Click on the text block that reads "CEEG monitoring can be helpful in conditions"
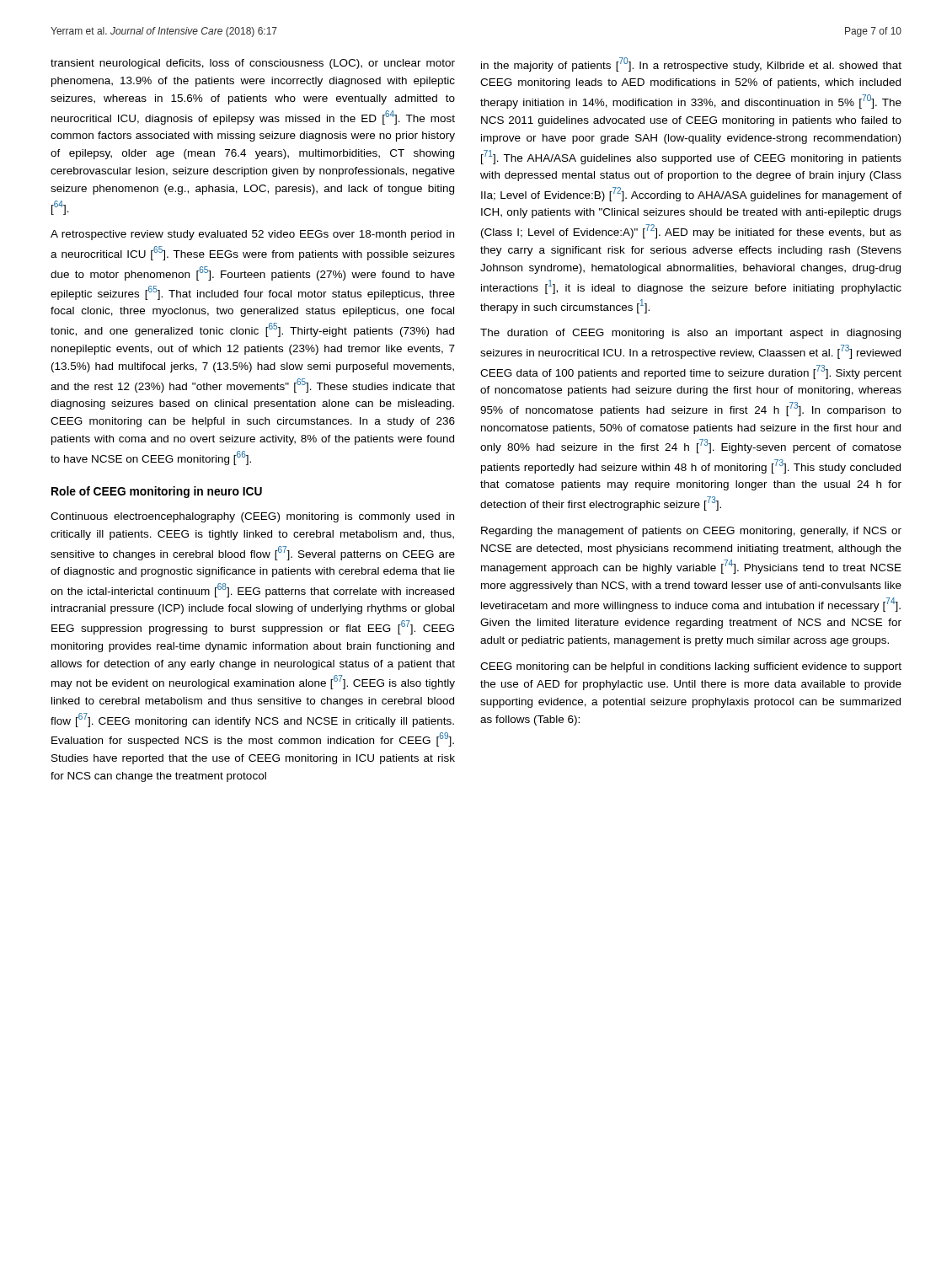Viewport: 952px width, 1264px height. pos(691,693)
